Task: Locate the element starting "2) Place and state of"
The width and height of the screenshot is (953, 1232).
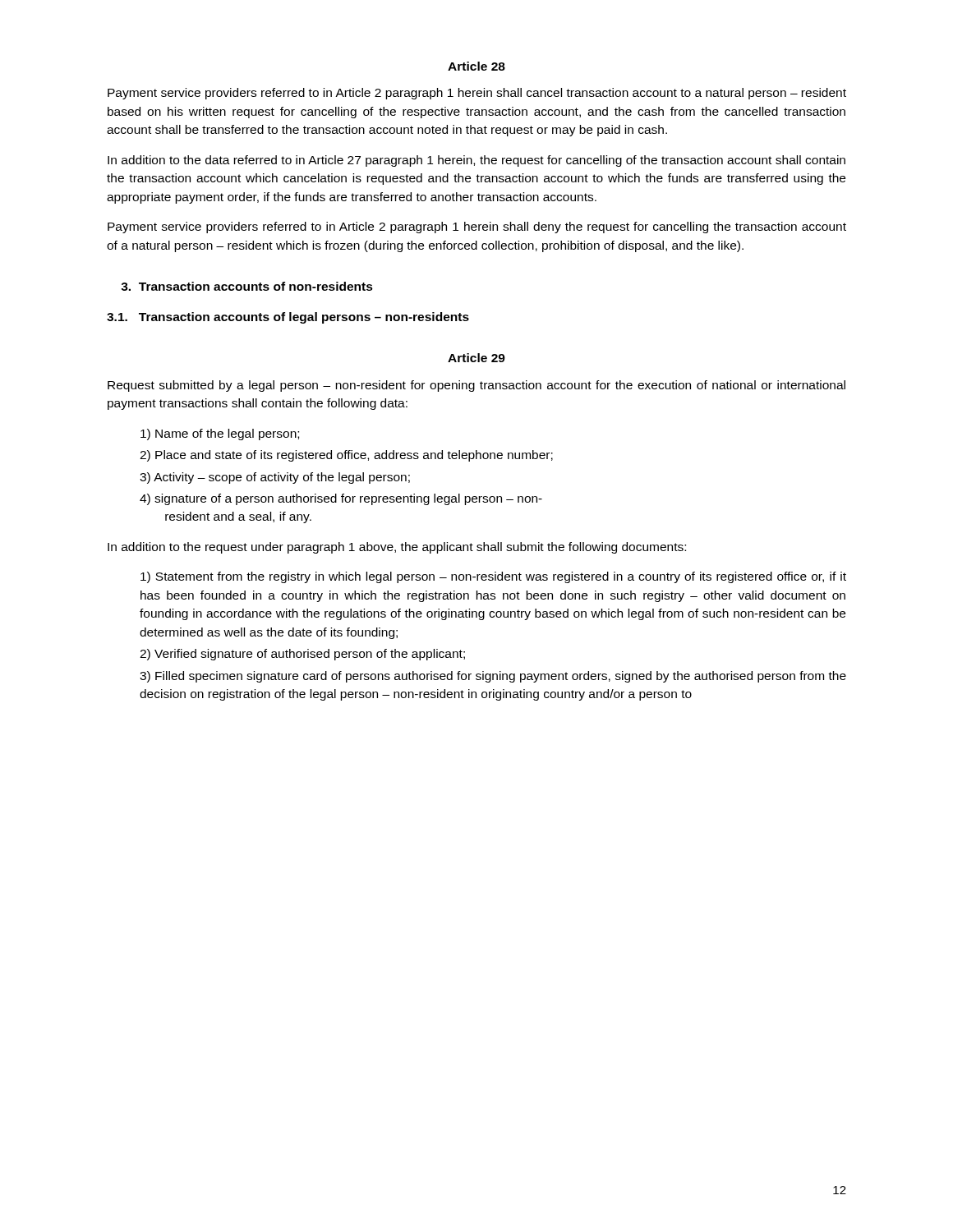Action: (347, 455)
